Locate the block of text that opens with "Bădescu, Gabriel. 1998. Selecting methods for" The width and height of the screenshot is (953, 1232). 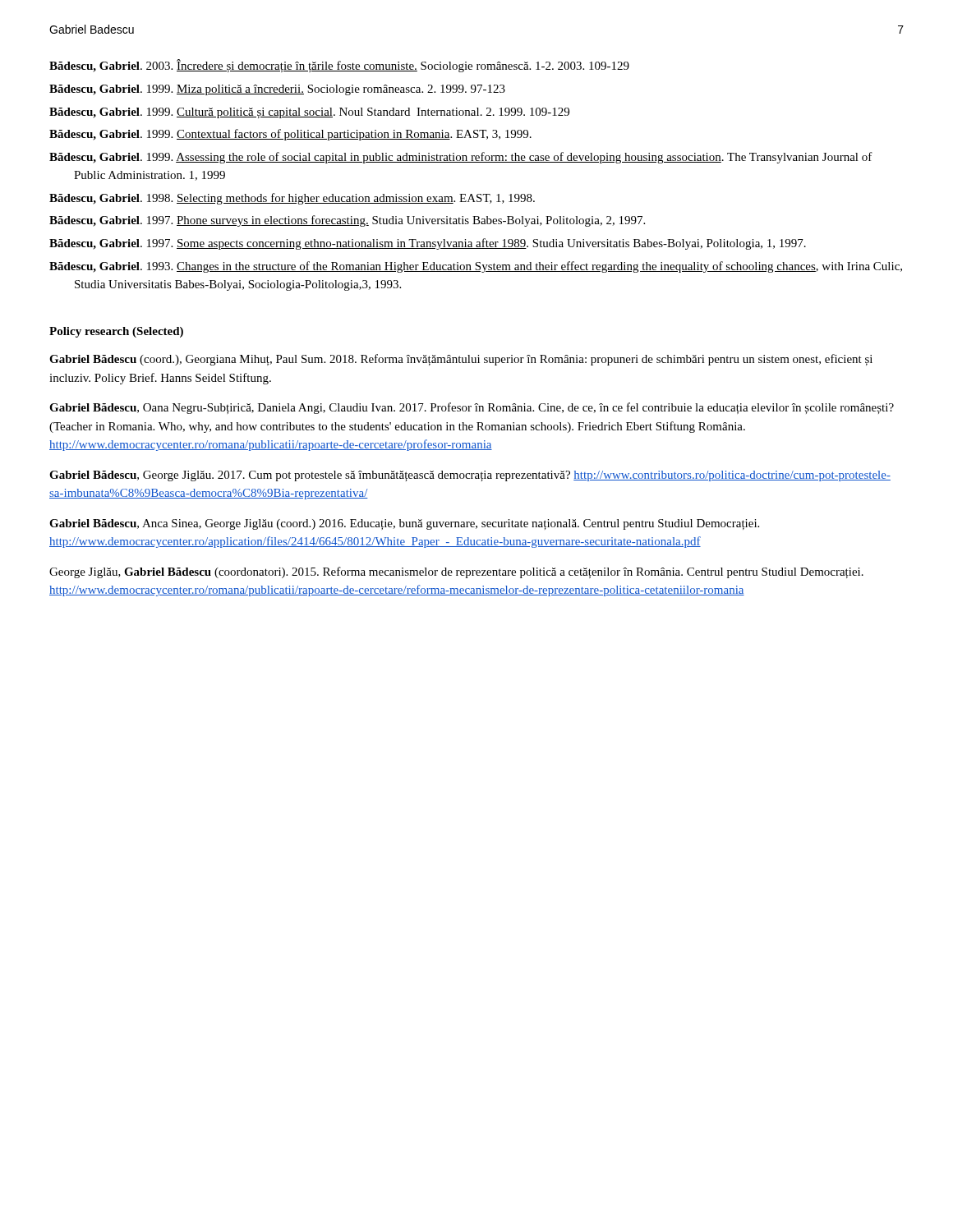pyautogui.click(x=292, y=198)
